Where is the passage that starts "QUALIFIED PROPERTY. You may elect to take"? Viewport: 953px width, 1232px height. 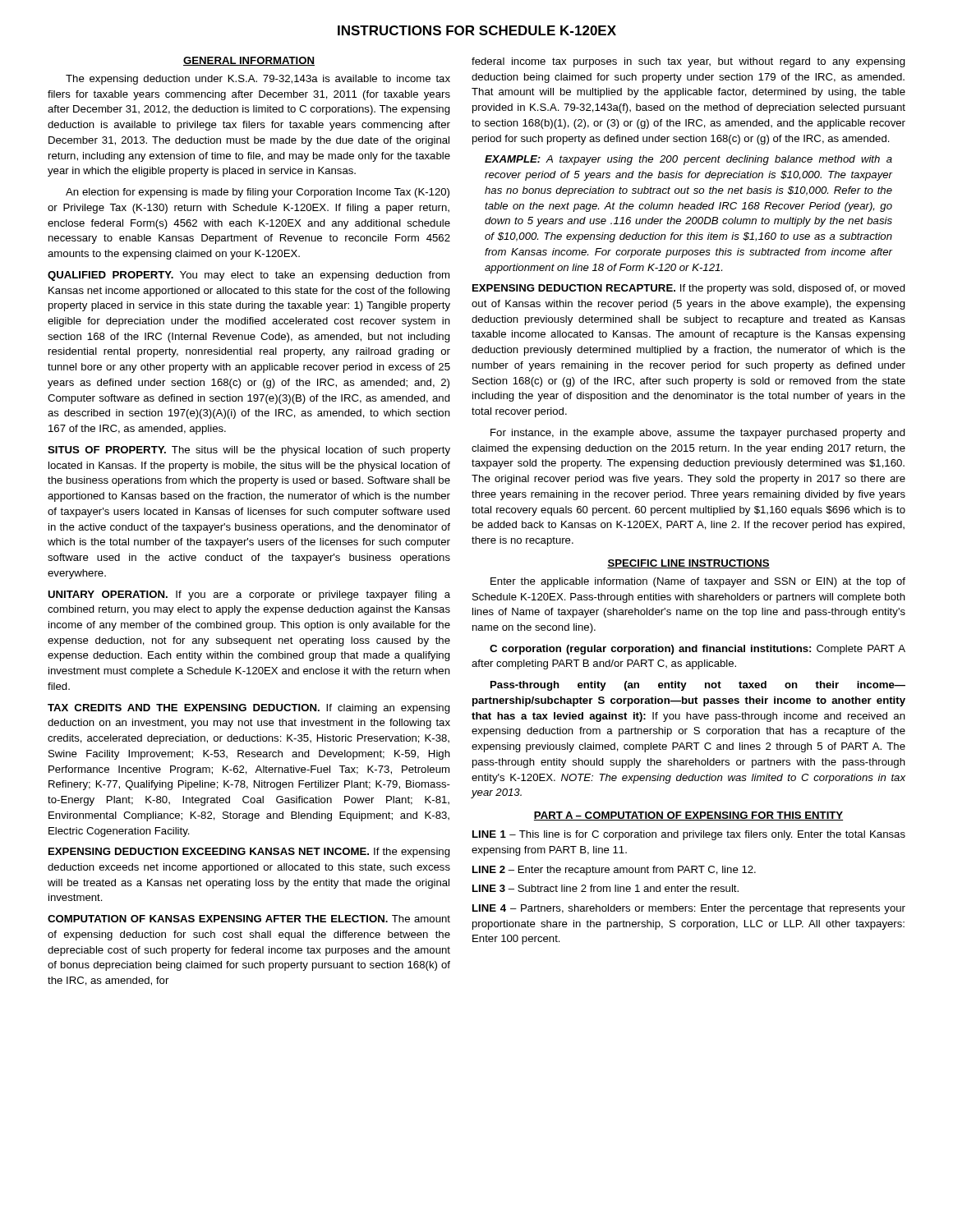click(x=249, y=352)
